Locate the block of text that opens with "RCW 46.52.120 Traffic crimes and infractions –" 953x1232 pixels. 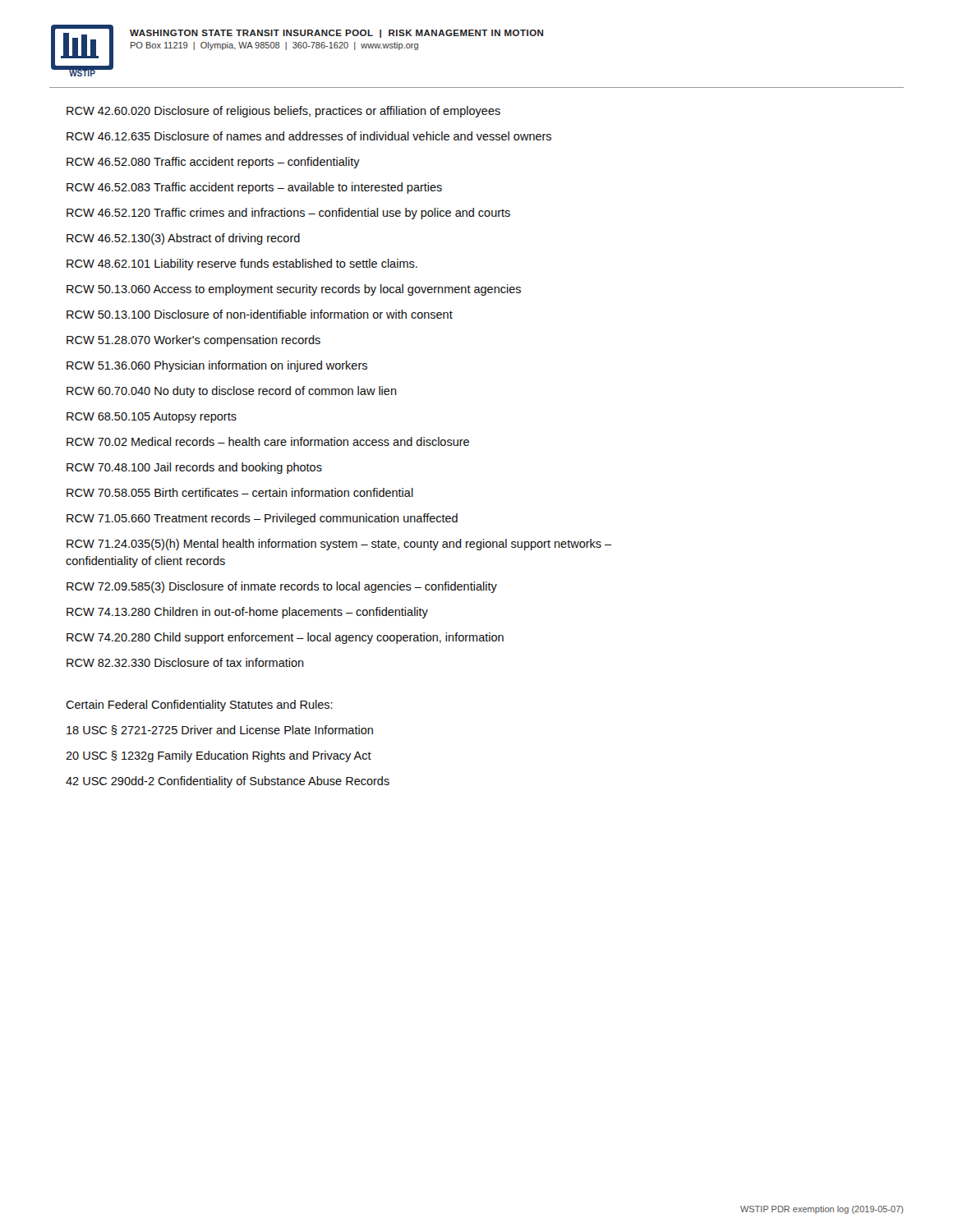pyautogui.click(x=288, y=213)
